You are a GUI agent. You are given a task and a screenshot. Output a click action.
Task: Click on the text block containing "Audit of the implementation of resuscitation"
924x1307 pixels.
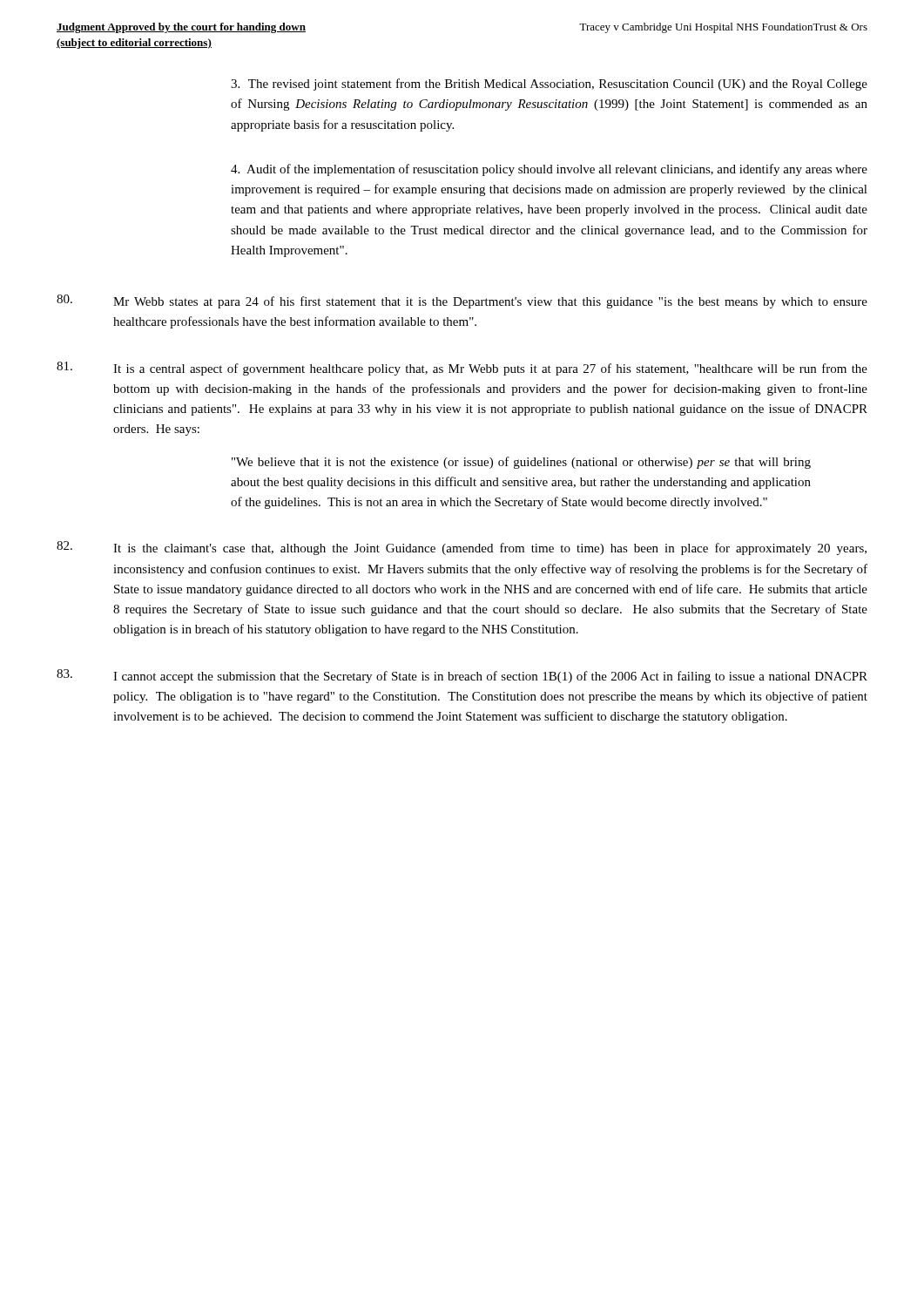click(549, 210)
